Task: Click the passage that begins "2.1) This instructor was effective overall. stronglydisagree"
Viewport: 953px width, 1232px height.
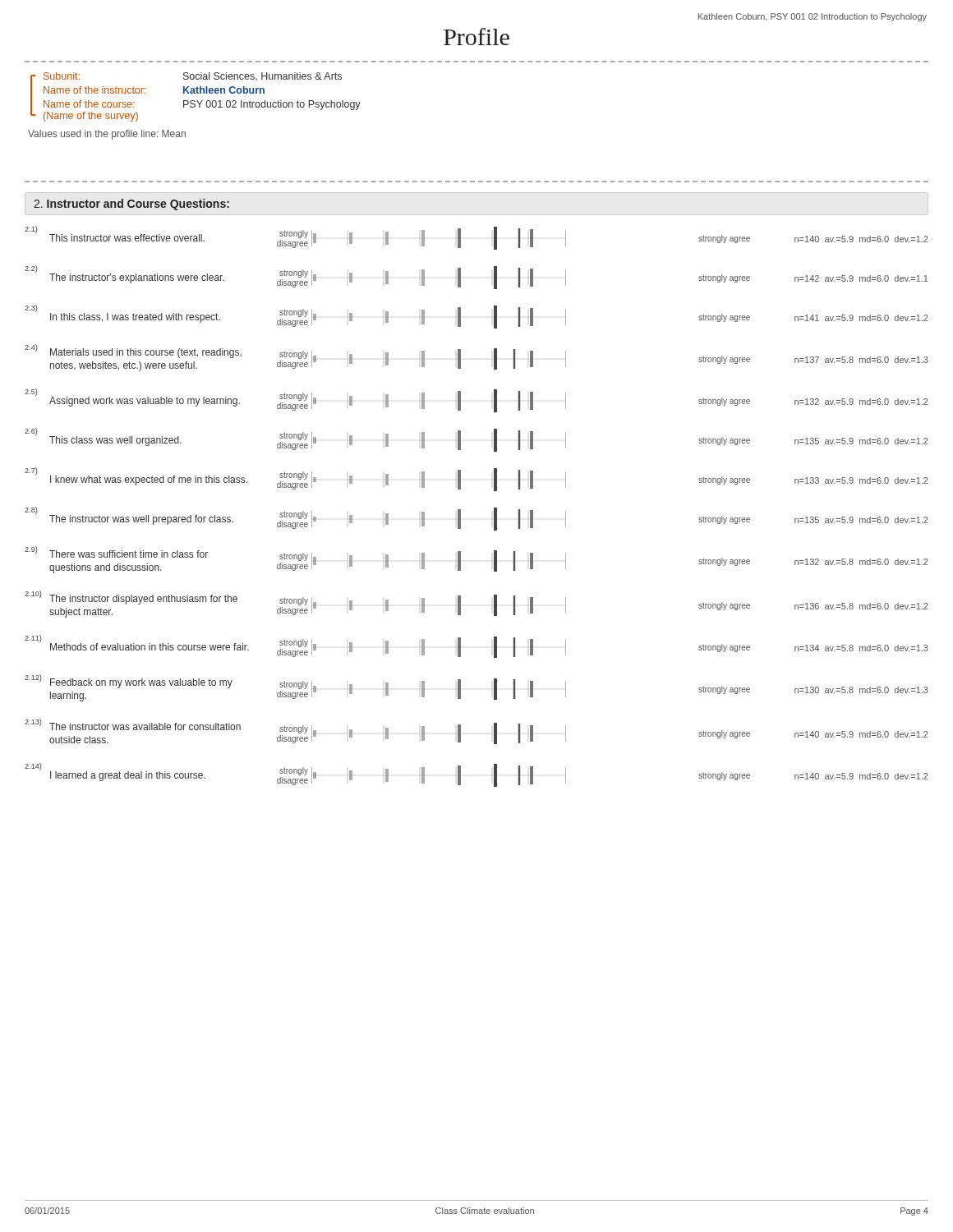Action: pos(110,237)
